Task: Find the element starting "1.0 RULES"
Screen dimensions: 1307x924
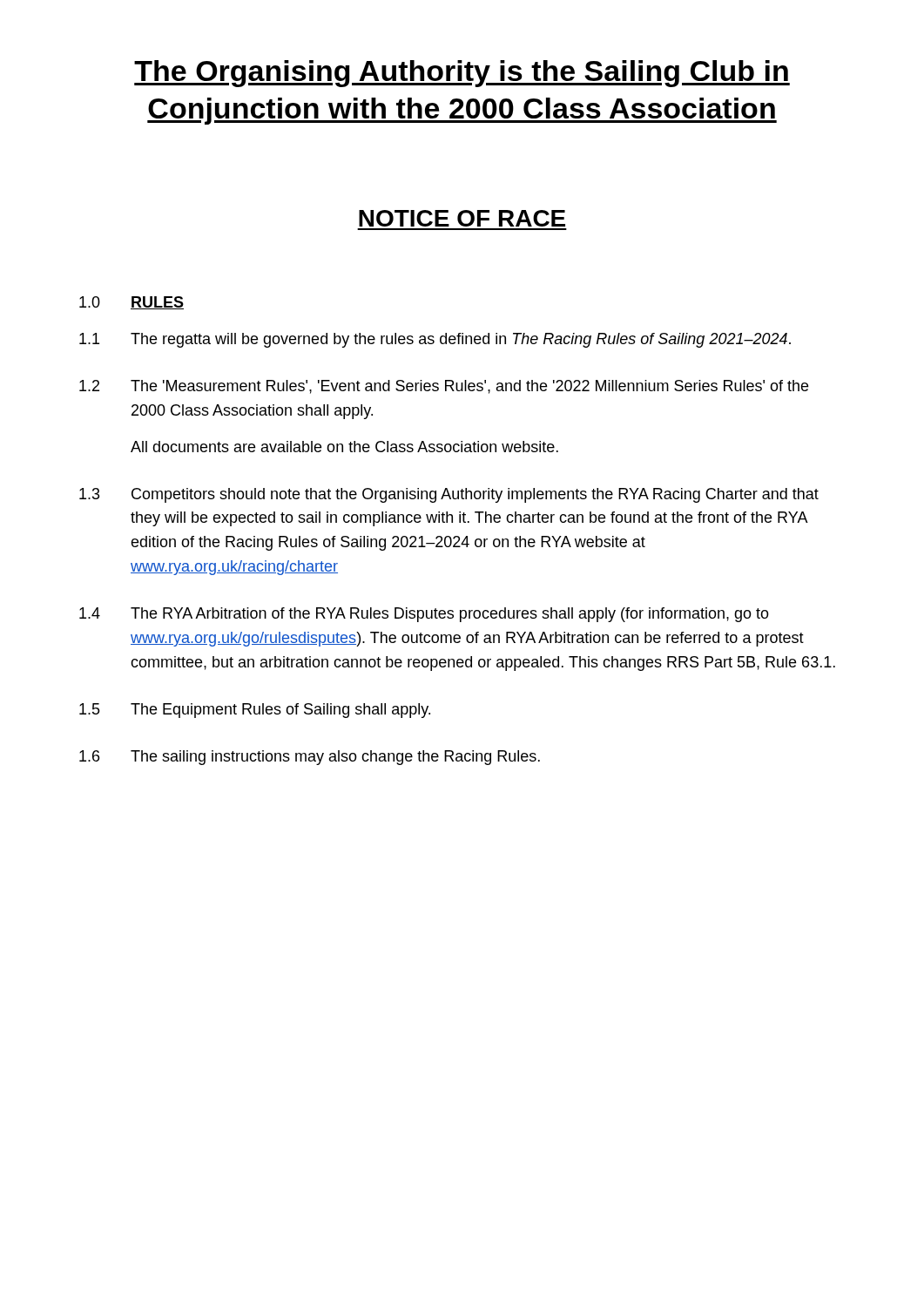Action: (131, 303)
